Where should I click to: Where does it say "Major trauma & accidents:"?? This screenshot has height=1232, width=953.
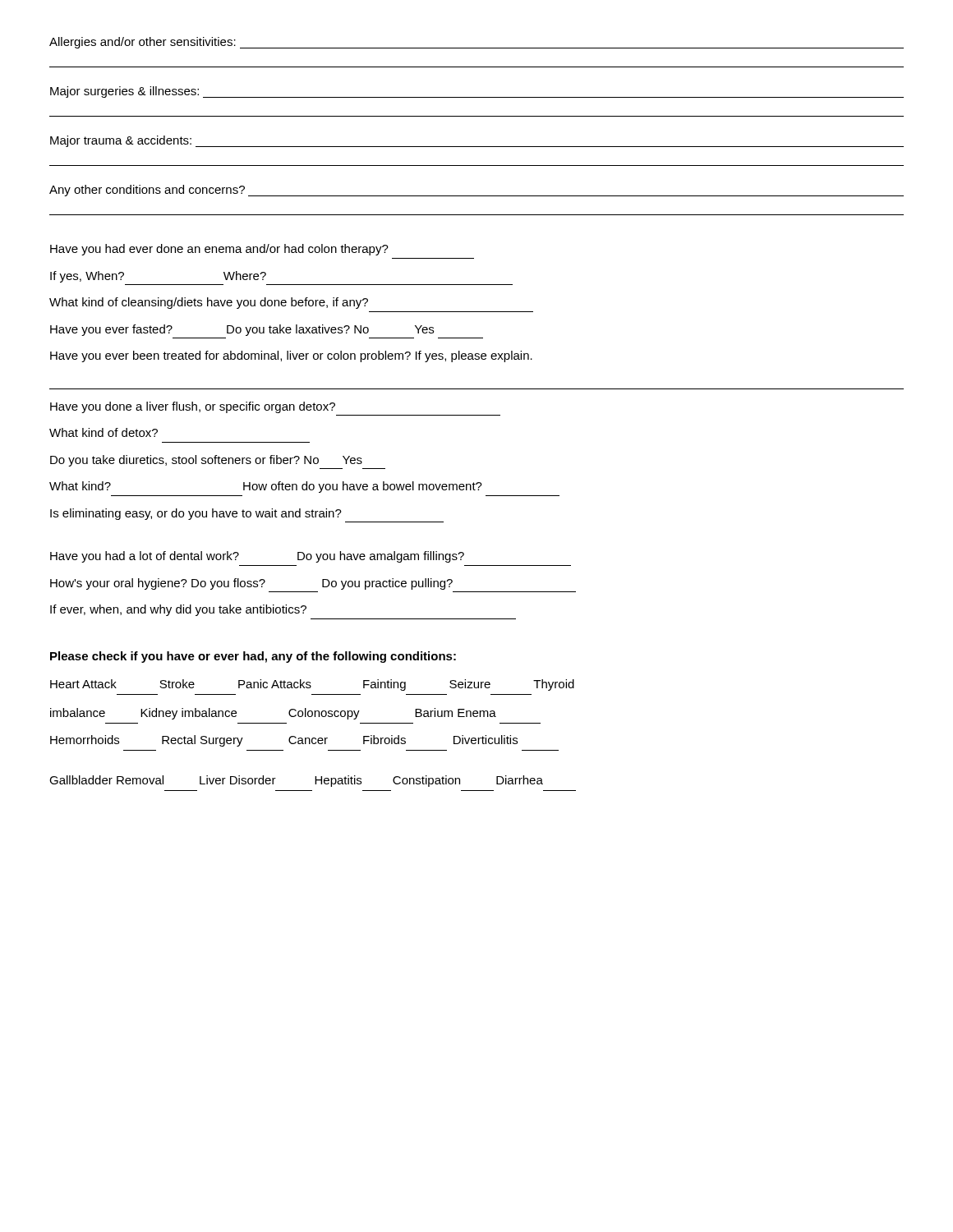pos(476,149)
